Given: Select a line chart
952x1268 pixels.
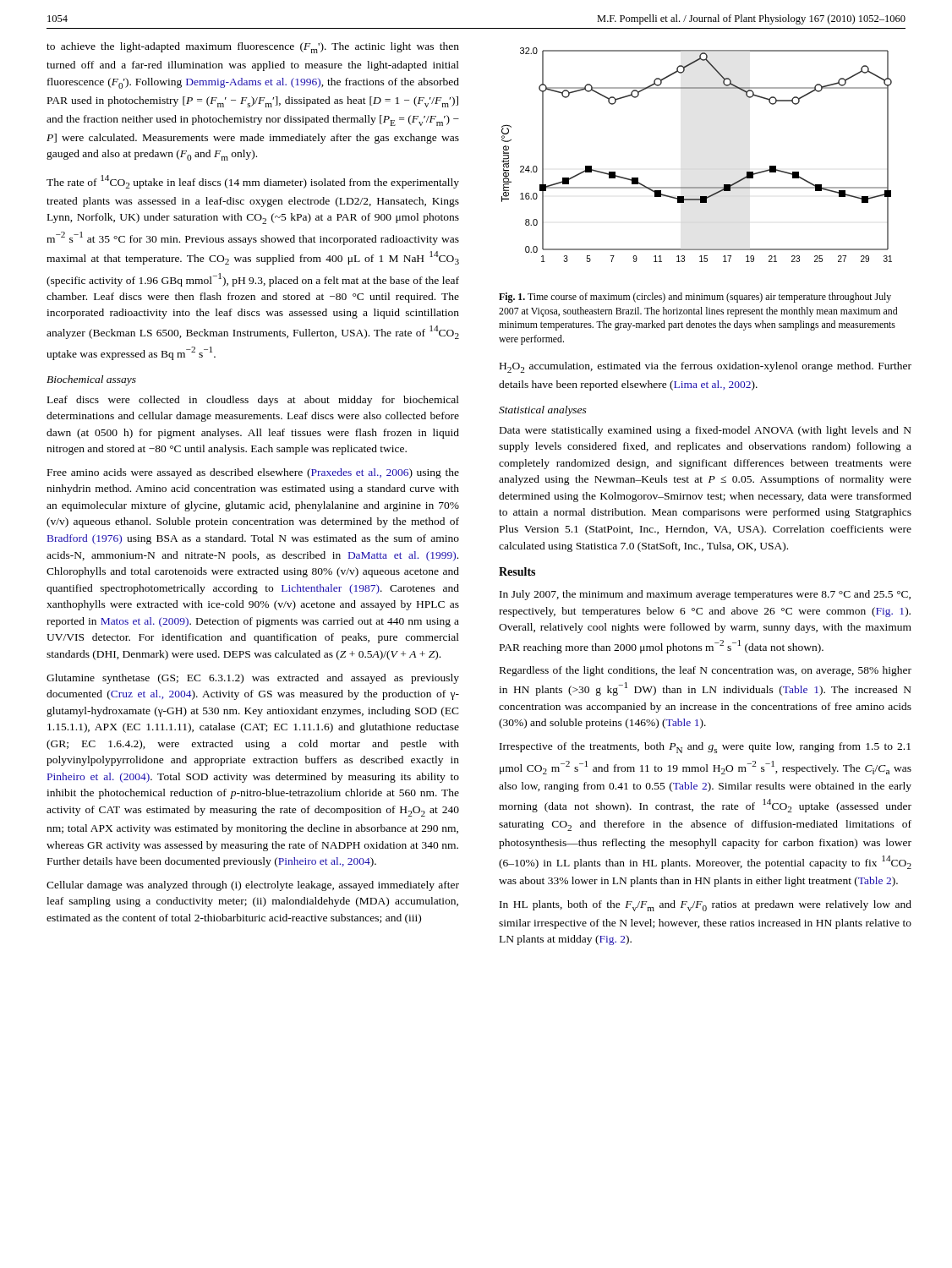Looking at the screenshot, I should point(705,162).
